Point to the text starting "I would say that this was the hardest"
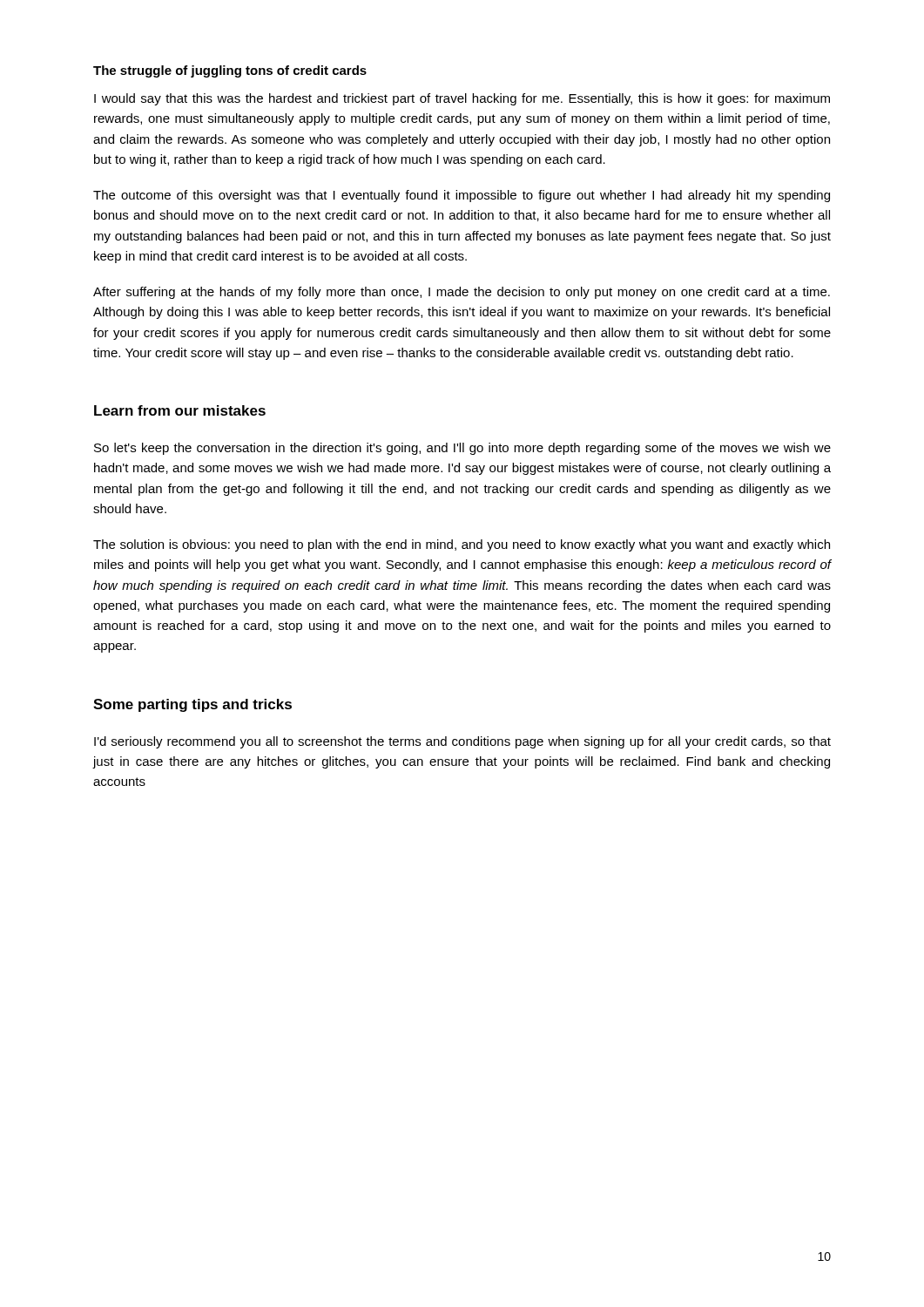Screen dimensions: 1307x924 462,128
